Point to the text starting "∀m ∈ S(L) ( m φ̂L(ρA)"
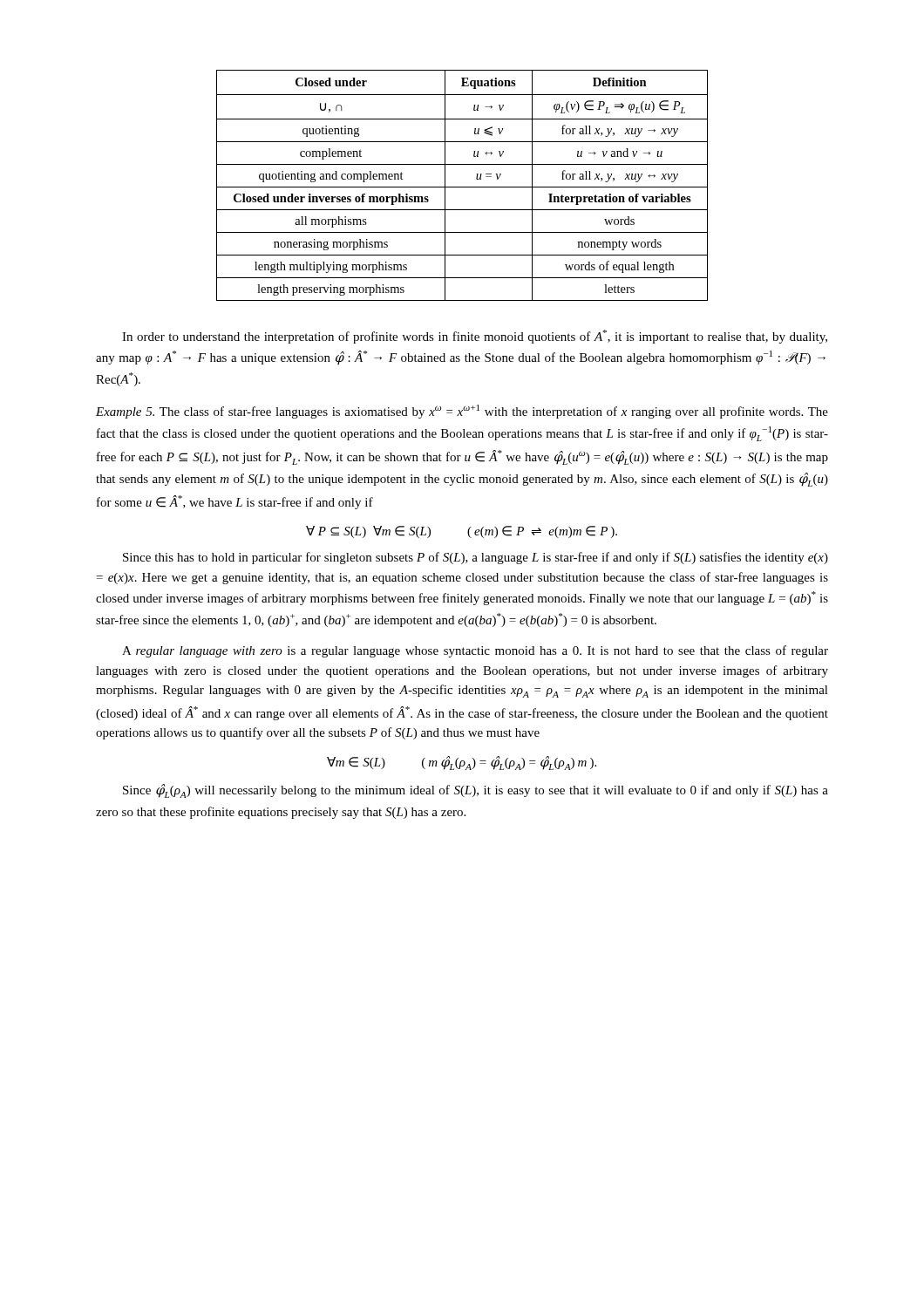The width and height of the screenshot is (924, 1308). pos(462,763)
